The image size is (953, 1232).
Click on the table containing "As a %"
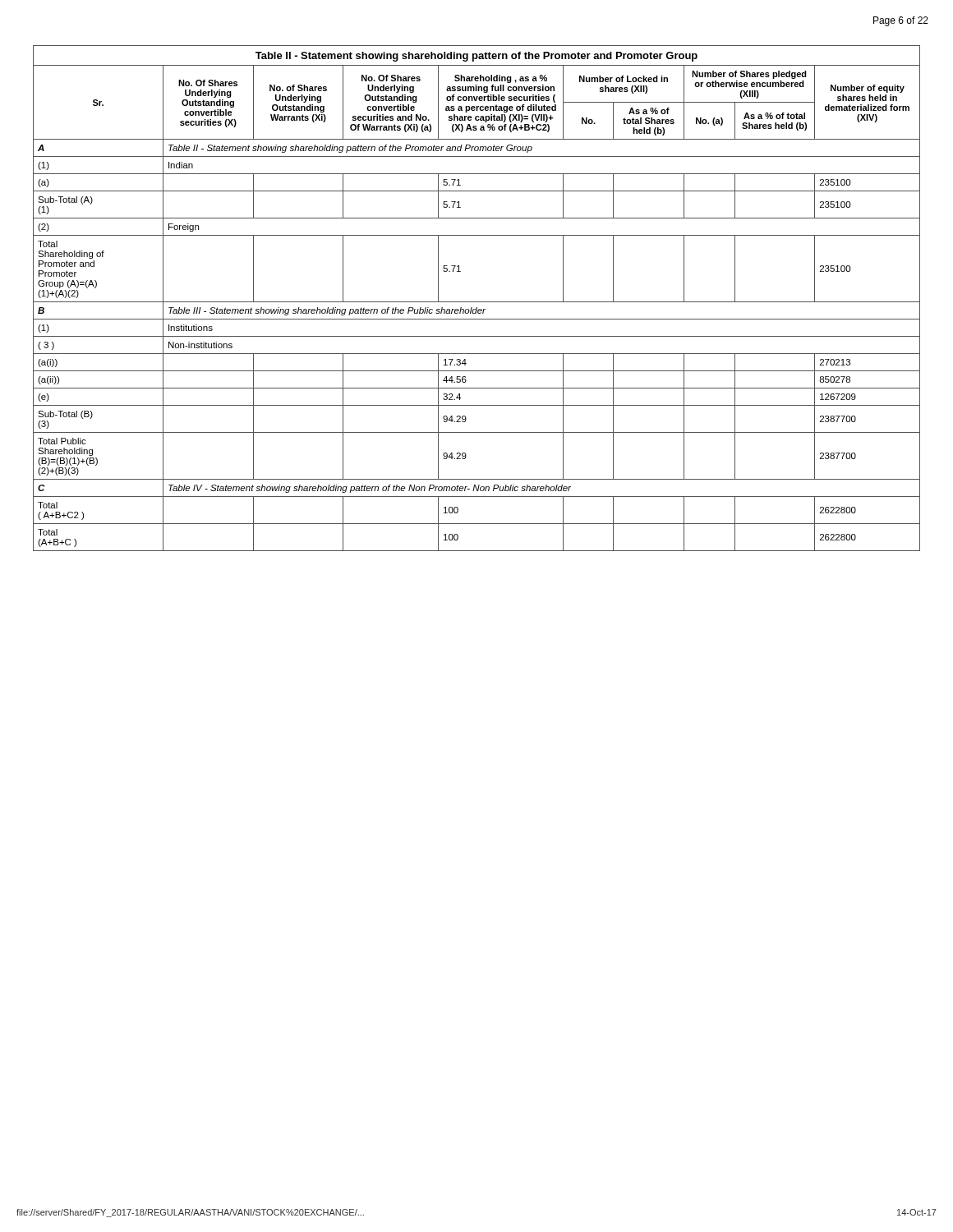tap(476, 298)
